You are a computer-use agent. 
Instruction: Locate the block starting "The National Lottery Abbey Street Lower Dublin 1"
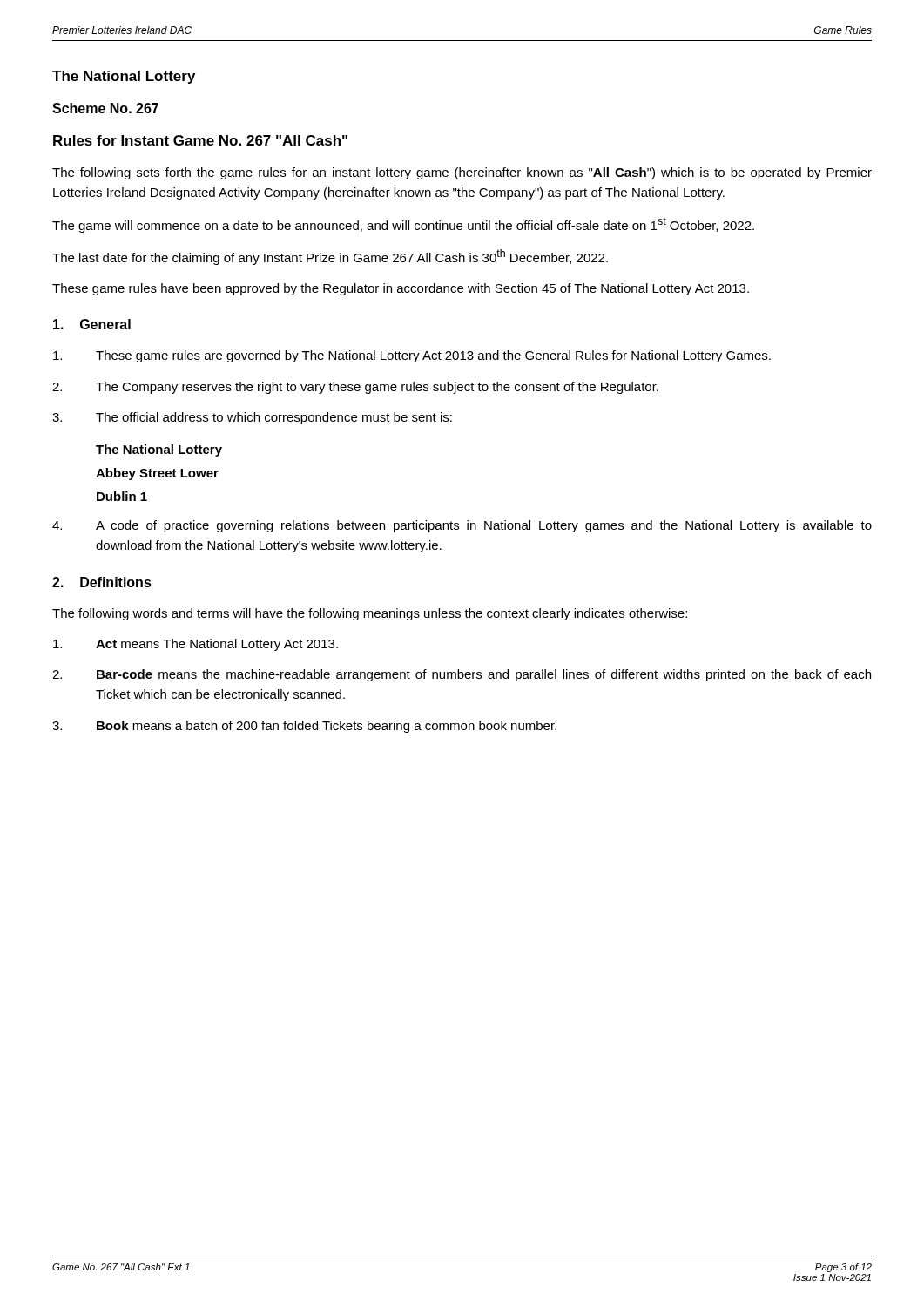click(x=159, y=450)
